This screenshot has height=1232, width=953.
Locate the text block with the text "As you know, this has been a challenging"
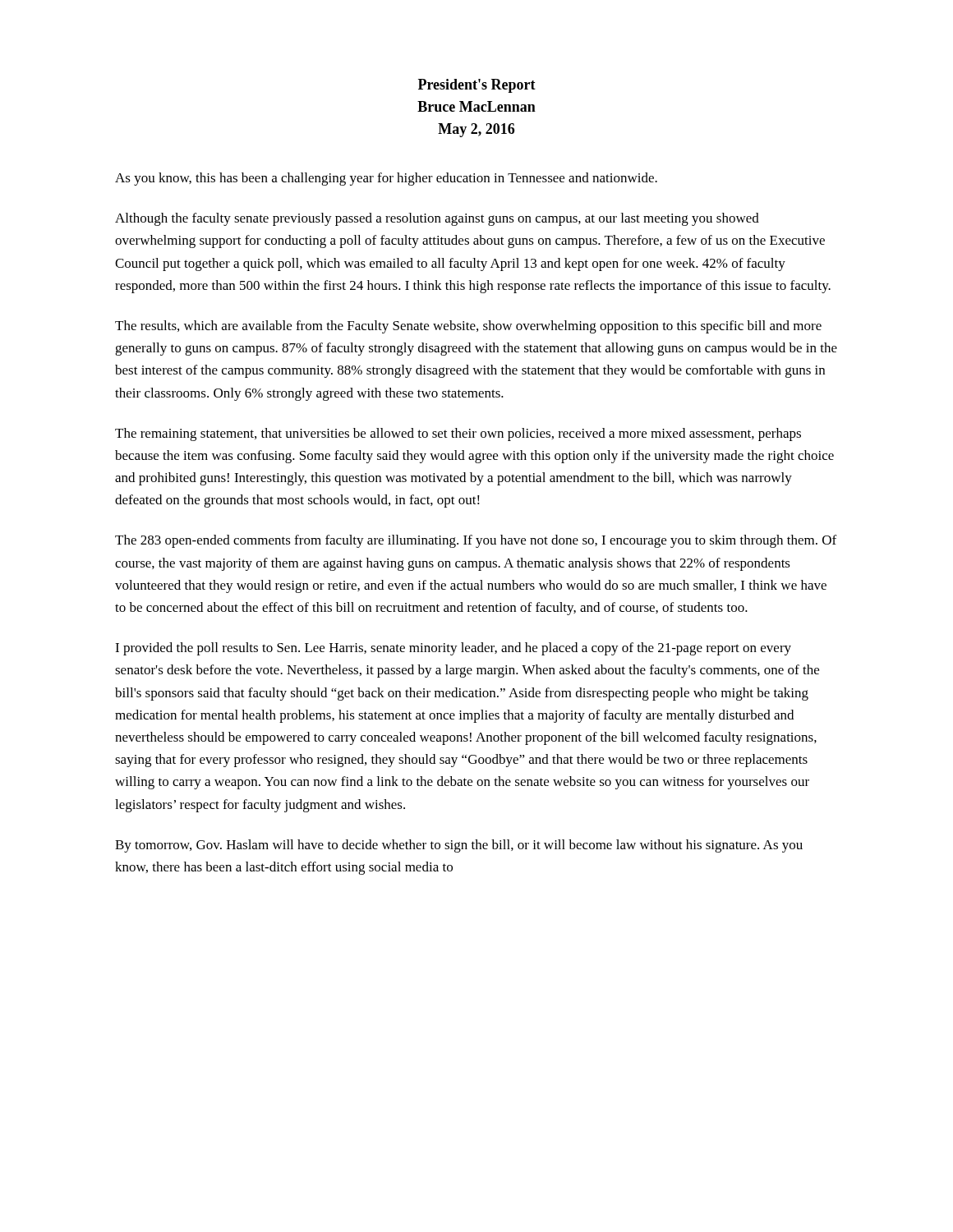click(x=386, y=178)
